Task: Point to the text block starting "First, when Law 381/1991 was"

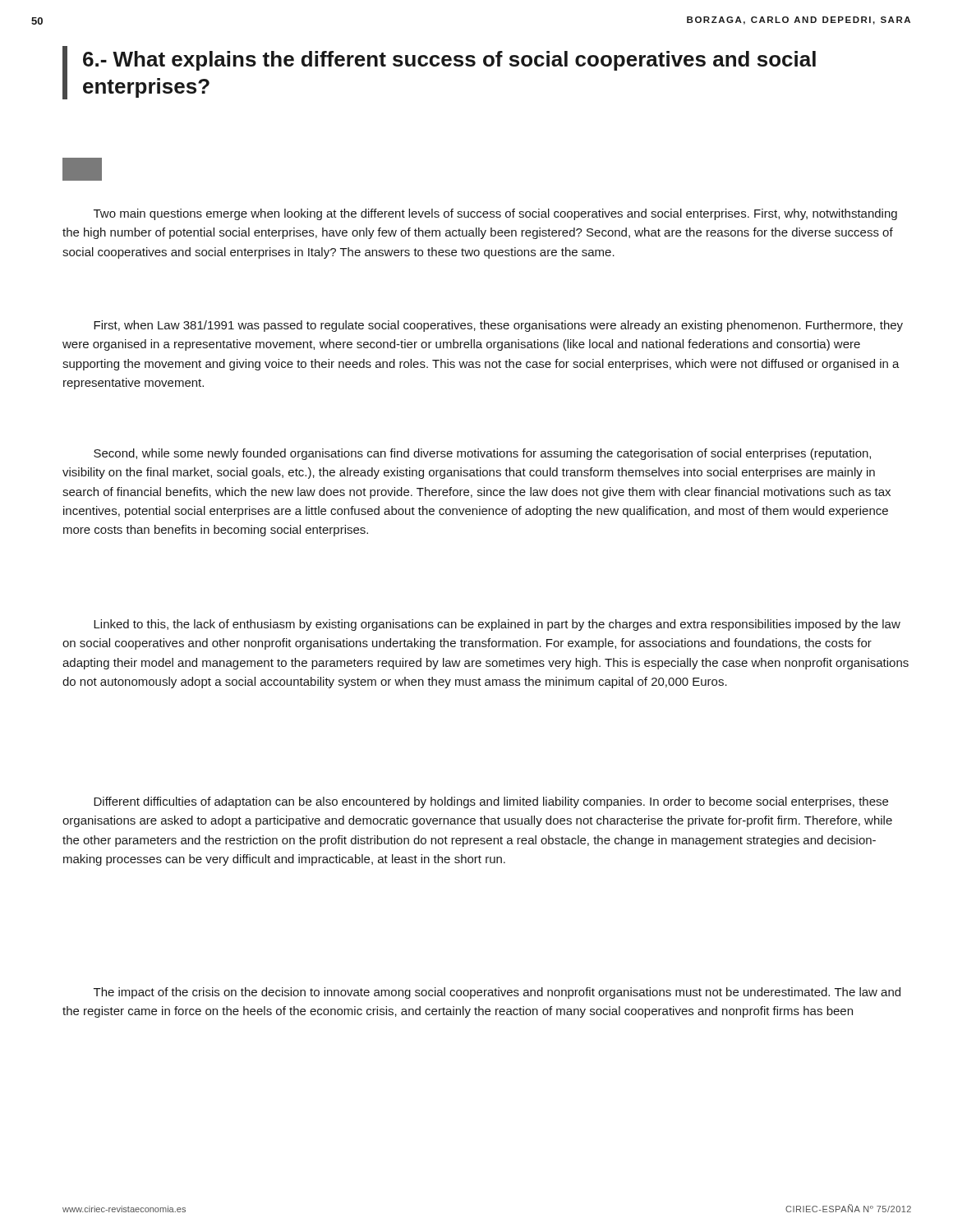Action: point(487,354)
